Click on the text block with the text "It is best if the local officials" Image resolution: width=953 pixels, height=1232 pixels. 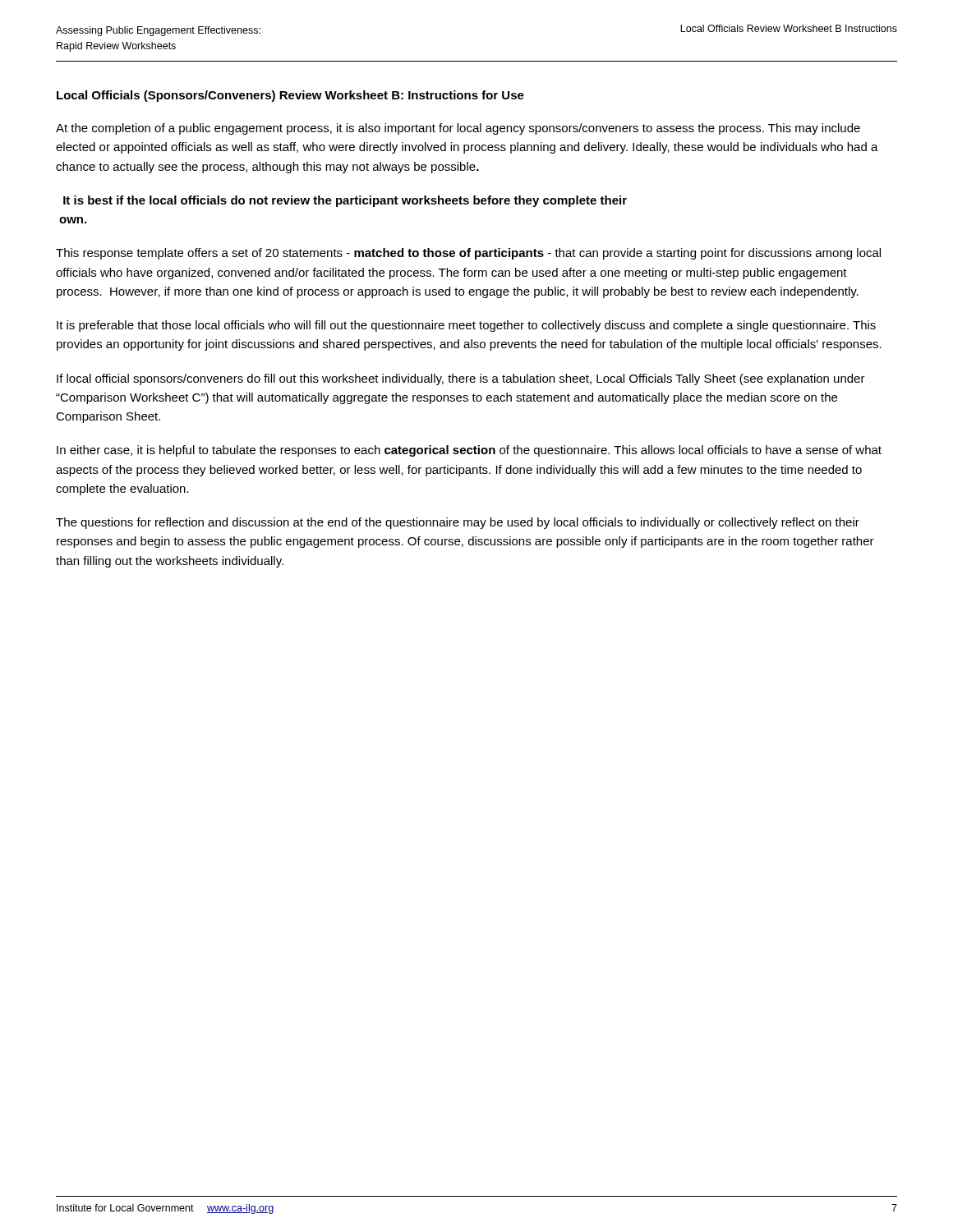343,209
